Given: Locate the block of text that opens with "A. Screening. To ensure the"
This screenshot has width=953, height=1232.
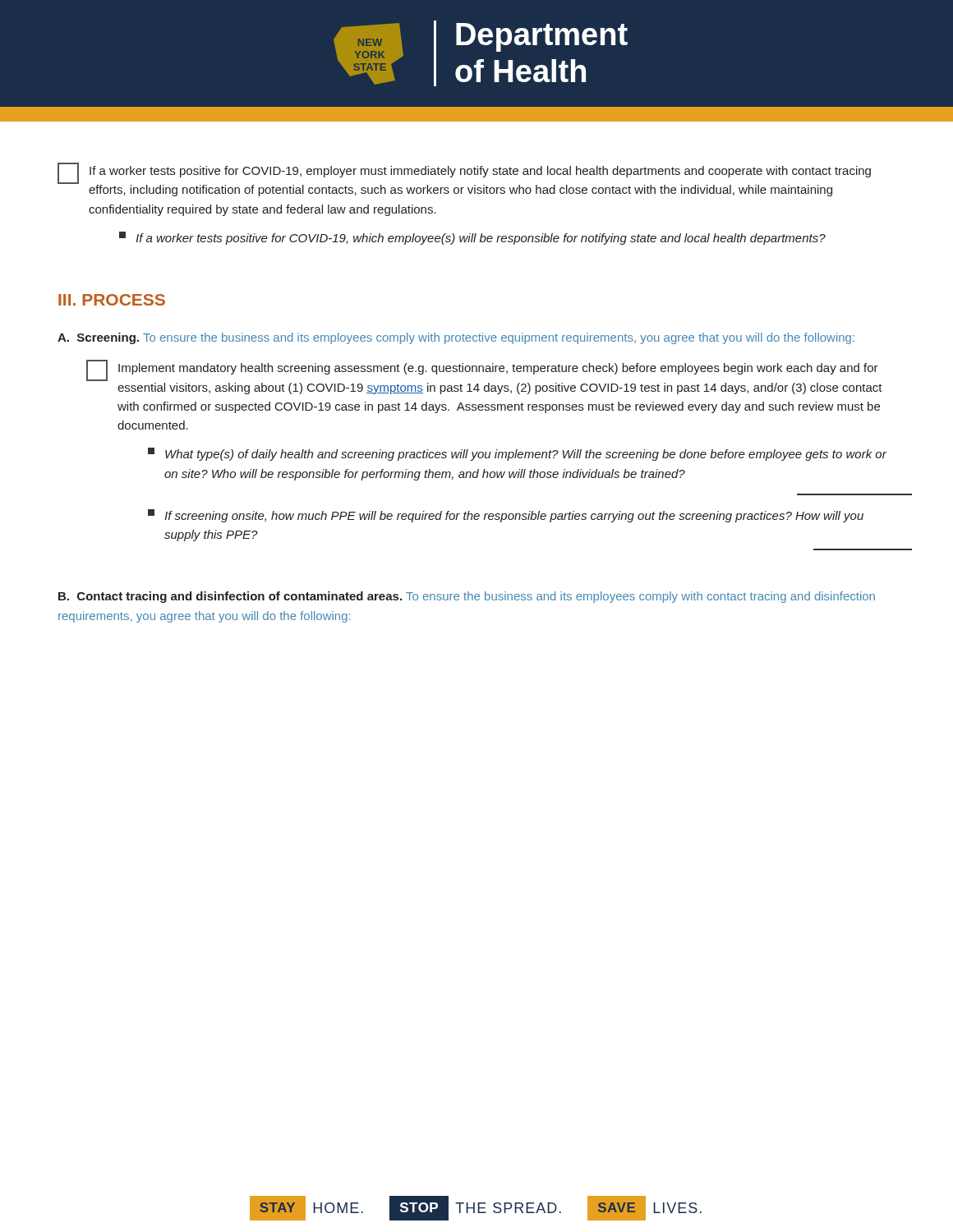Looking at the screenshot, I should click(x=456, y=337).
